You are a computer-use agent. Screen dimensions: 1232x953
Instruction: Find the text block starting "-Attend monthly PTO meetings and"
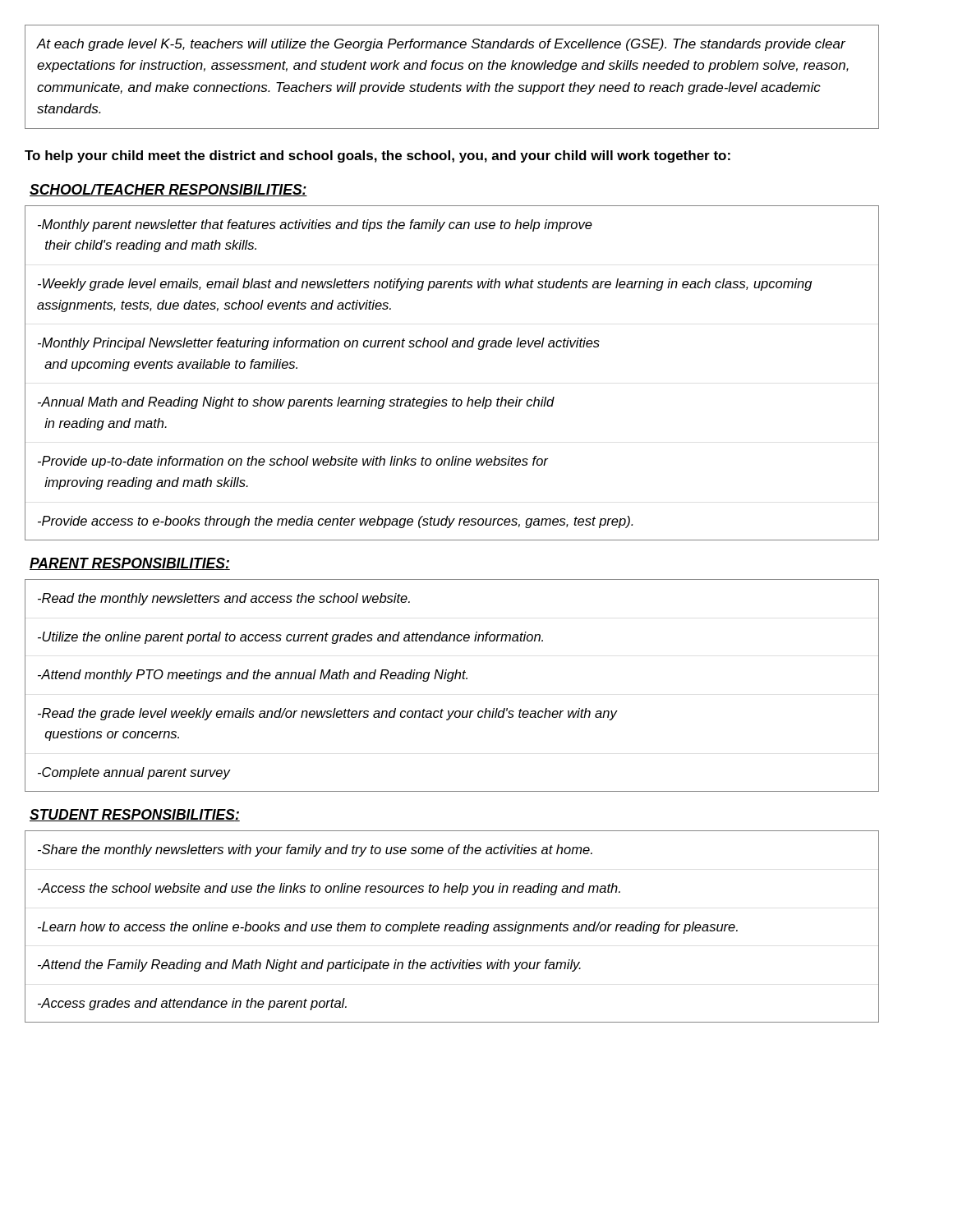452,675
